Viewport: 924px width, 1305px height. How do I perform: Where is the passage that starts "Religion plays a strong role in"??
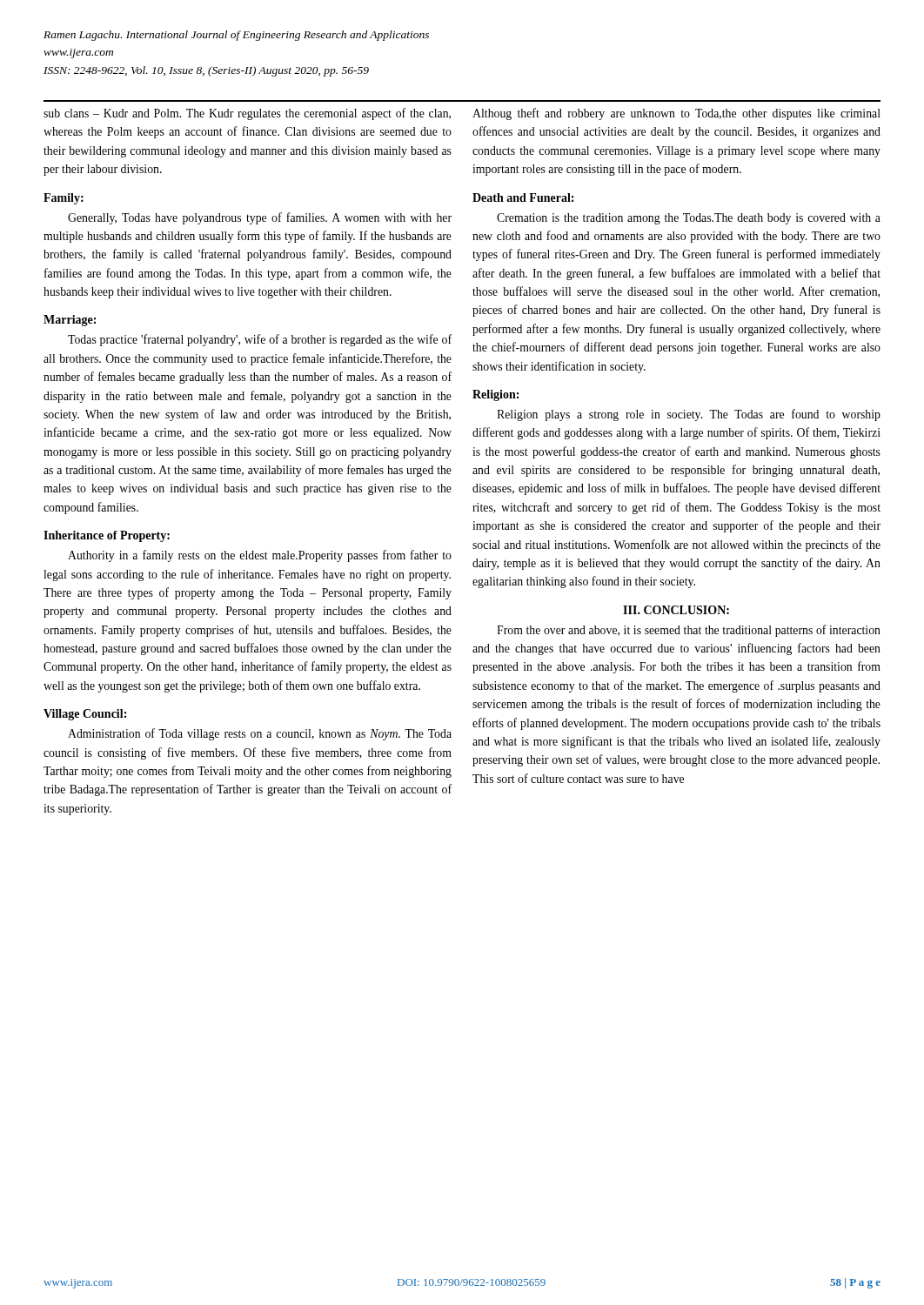click(x=676, y=498)
